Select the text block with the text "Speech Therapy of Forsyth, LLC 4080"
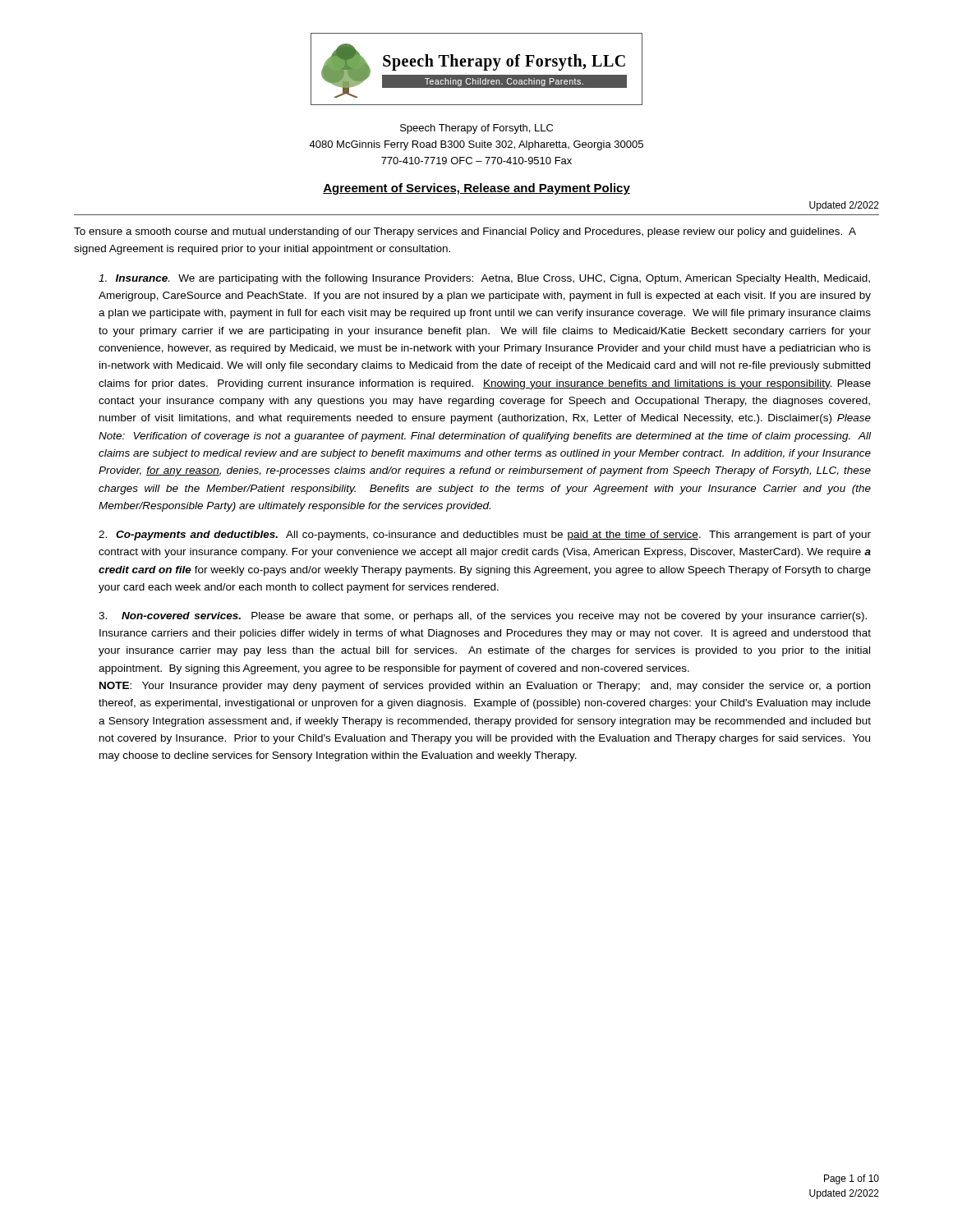The image size is (953, 1232). click(476, 144)
